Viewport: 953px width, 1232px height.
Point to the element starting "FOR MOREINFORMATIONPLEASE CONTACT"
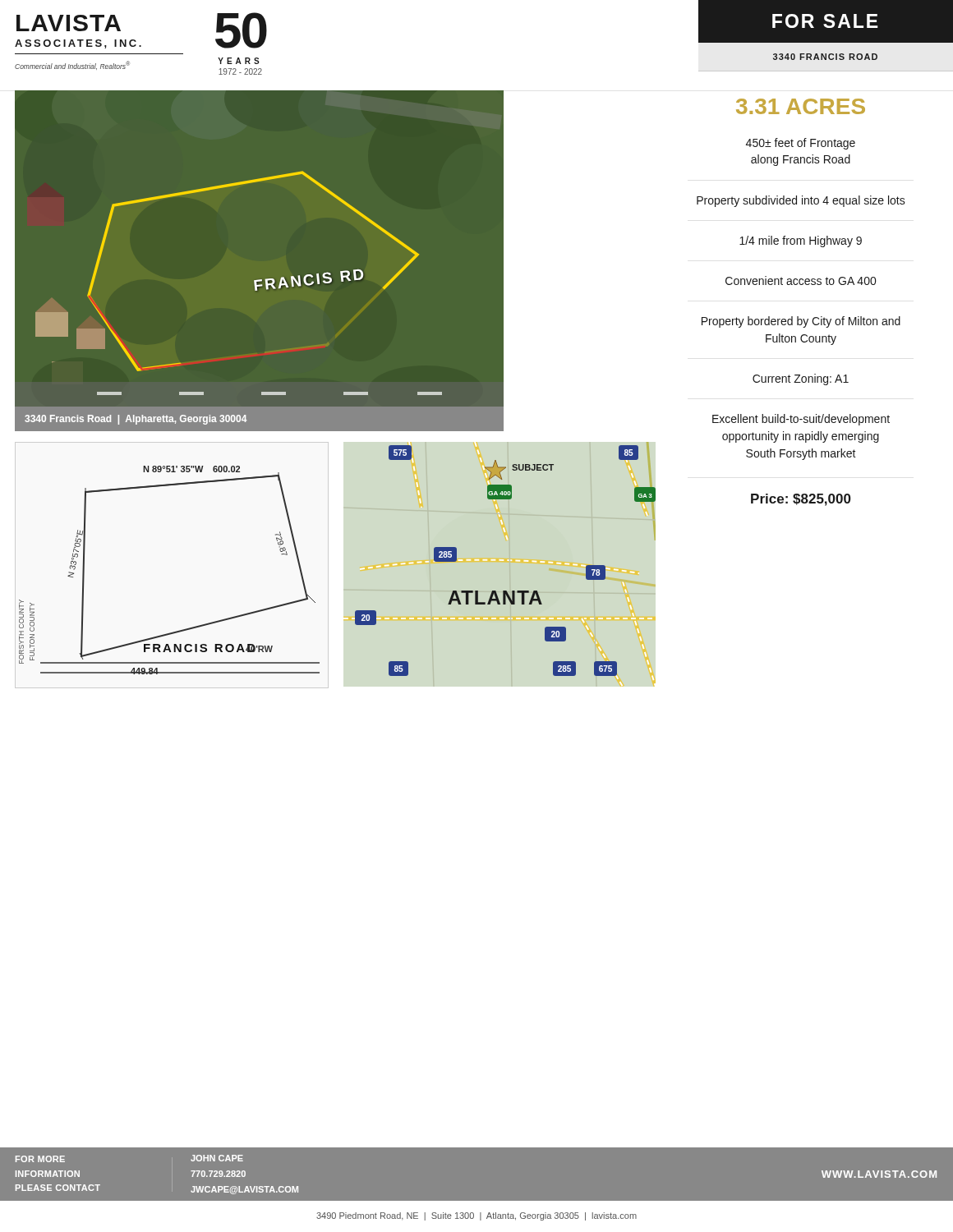tap(87, 1174)
